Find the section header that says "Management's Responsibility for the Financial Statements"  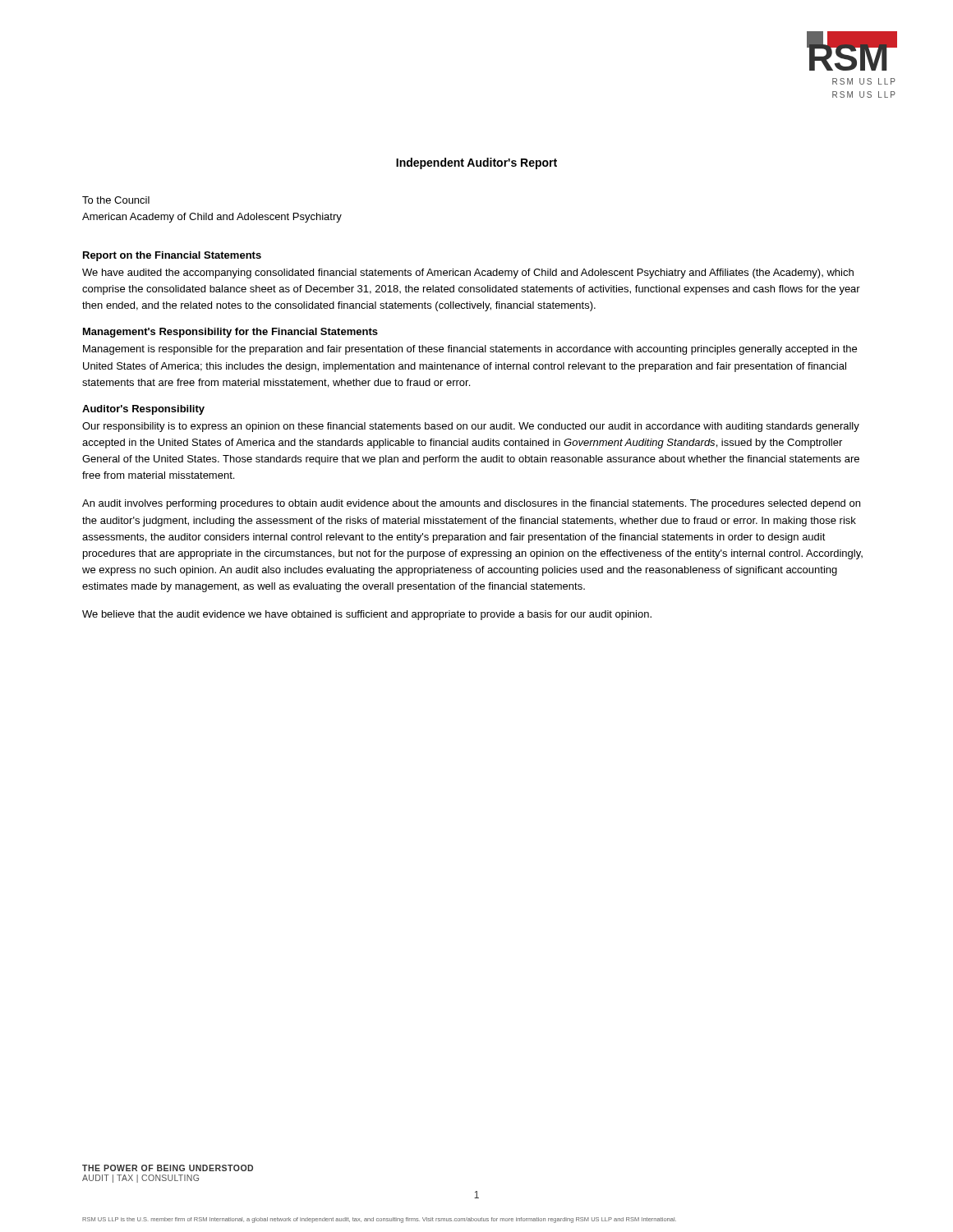pyautogui.click(x=230, y=332)
